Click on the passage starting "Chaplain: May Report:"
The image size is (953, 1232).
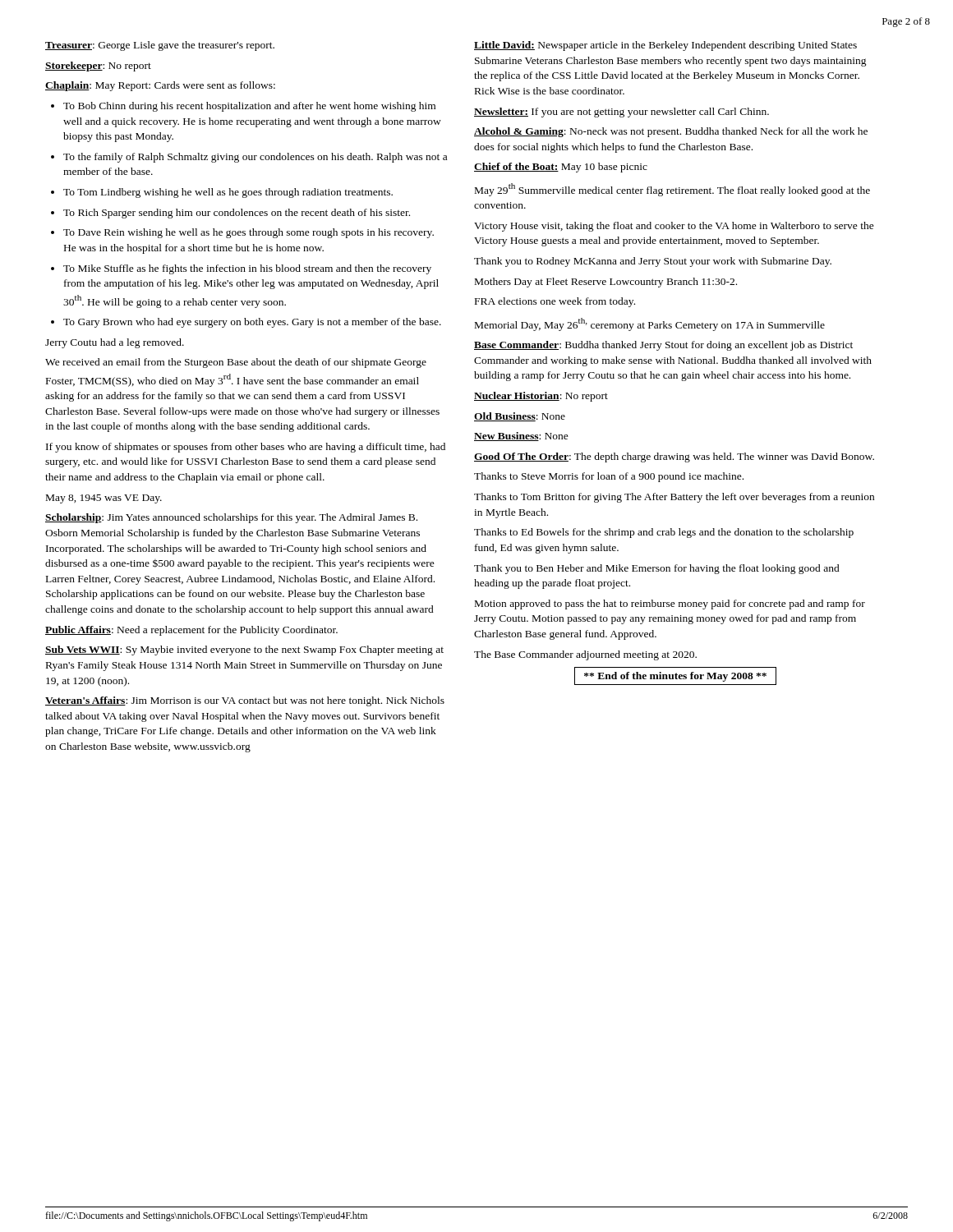click(246, 86)
